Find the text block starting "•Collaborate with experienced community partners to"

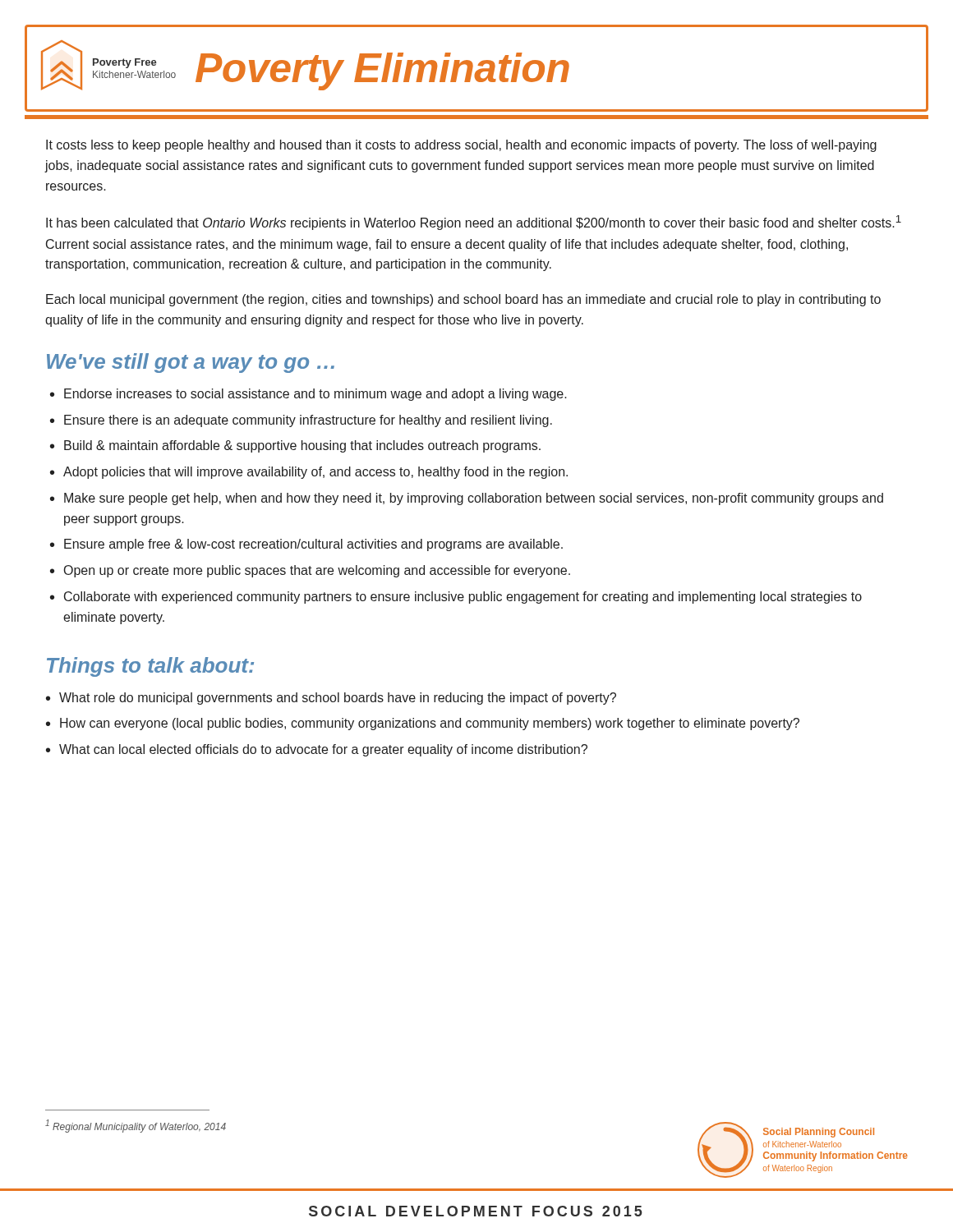479,608
